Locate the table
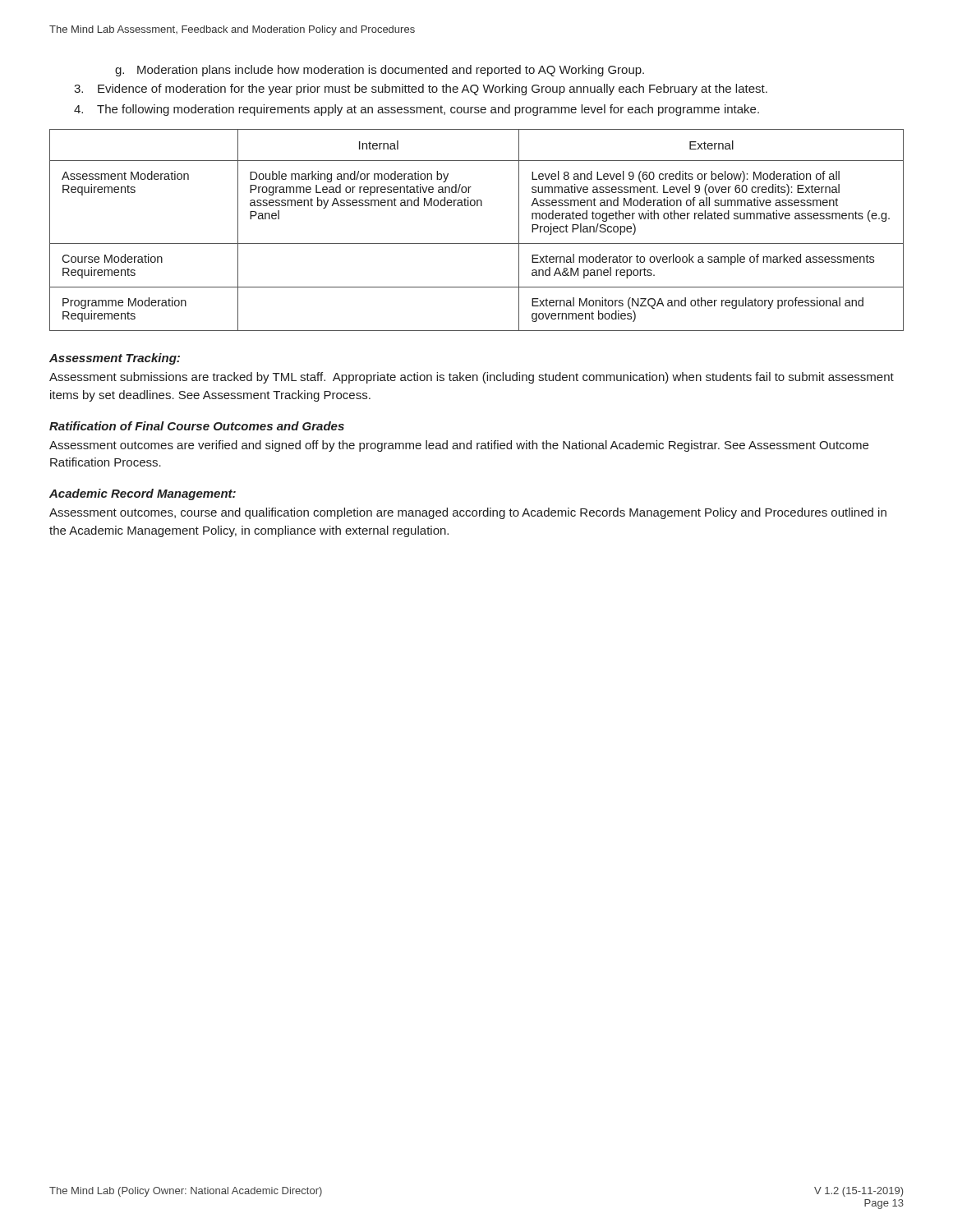The image size is (953, 1232). [476, 230]
